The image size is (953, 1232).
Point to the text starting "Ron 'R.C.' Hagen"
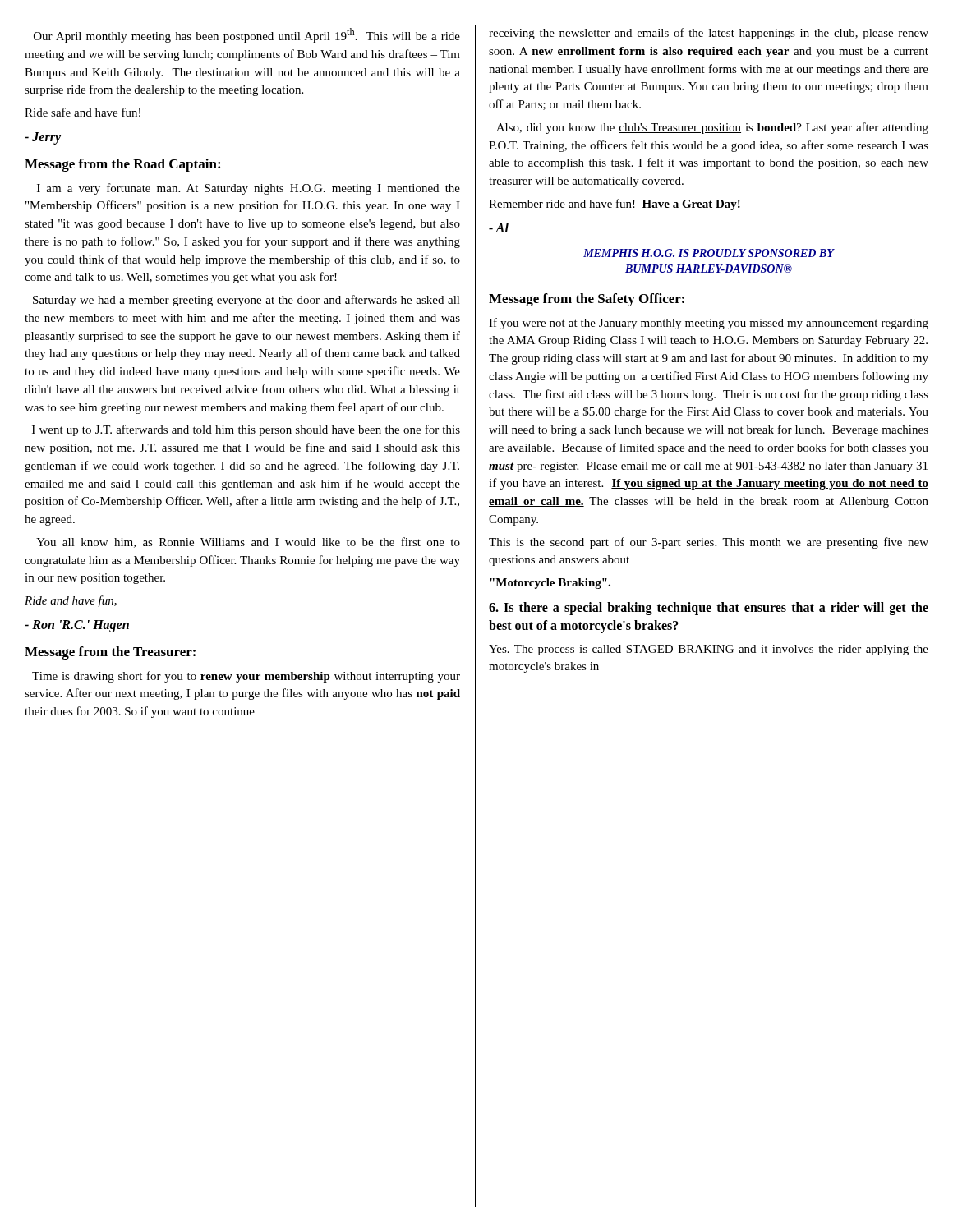point(77,626)
